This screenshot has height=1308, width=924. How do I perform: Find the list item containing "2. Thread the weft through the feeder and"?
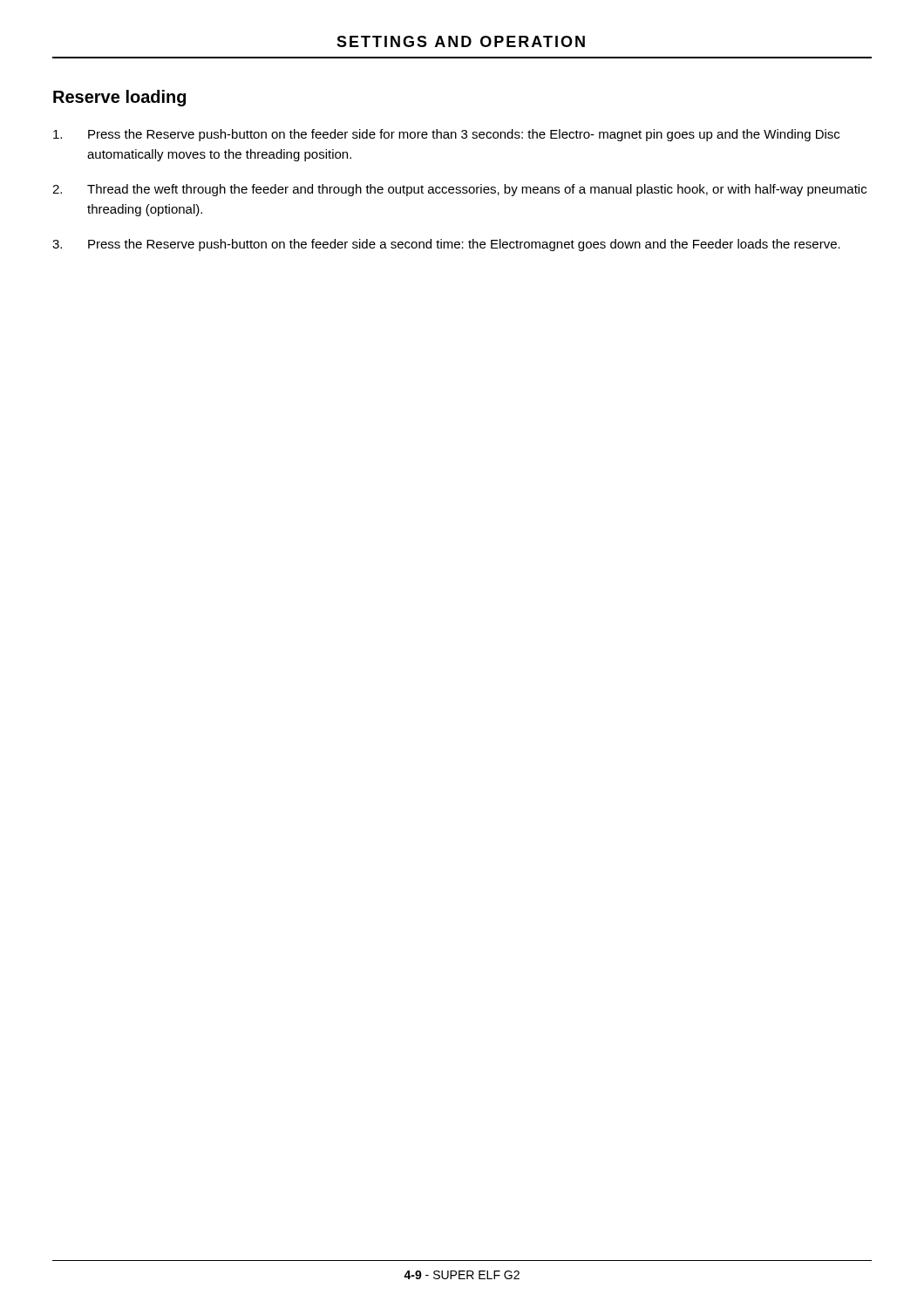(x=462, y=199)
